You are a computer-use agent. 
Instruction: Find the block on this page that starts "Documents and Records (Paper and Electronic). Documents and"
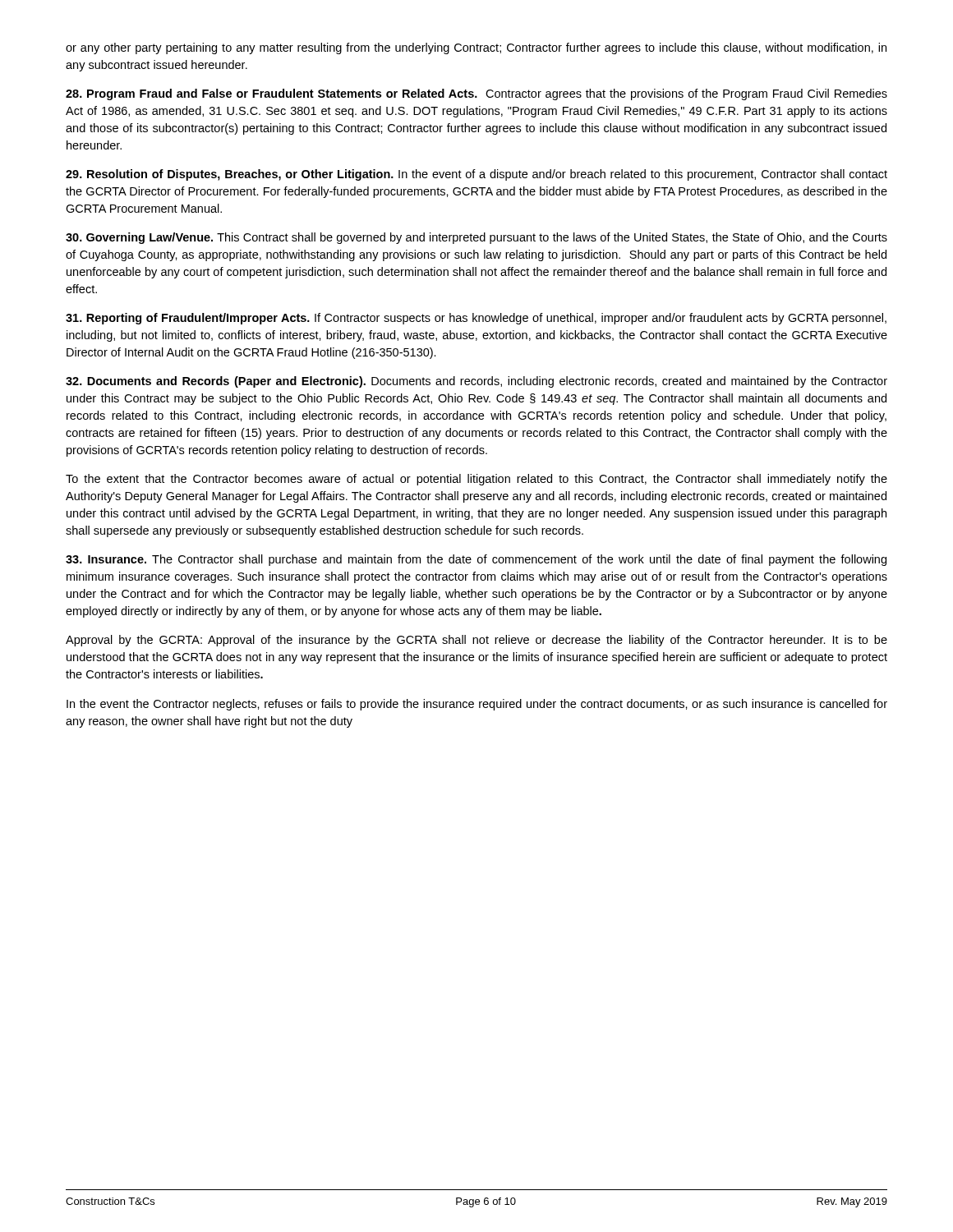tap(476, 416)
